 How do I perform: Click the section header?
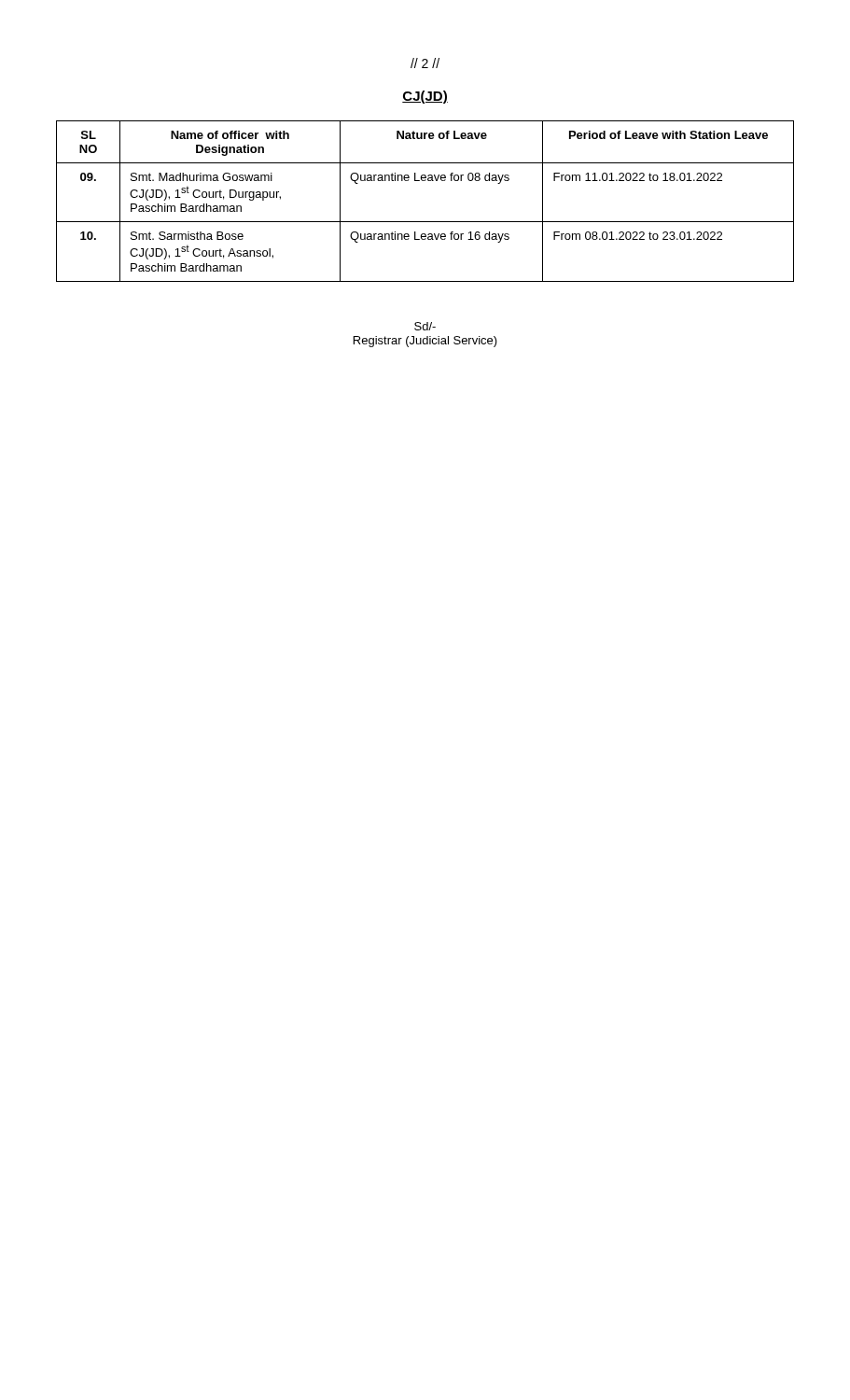point(425,96)
